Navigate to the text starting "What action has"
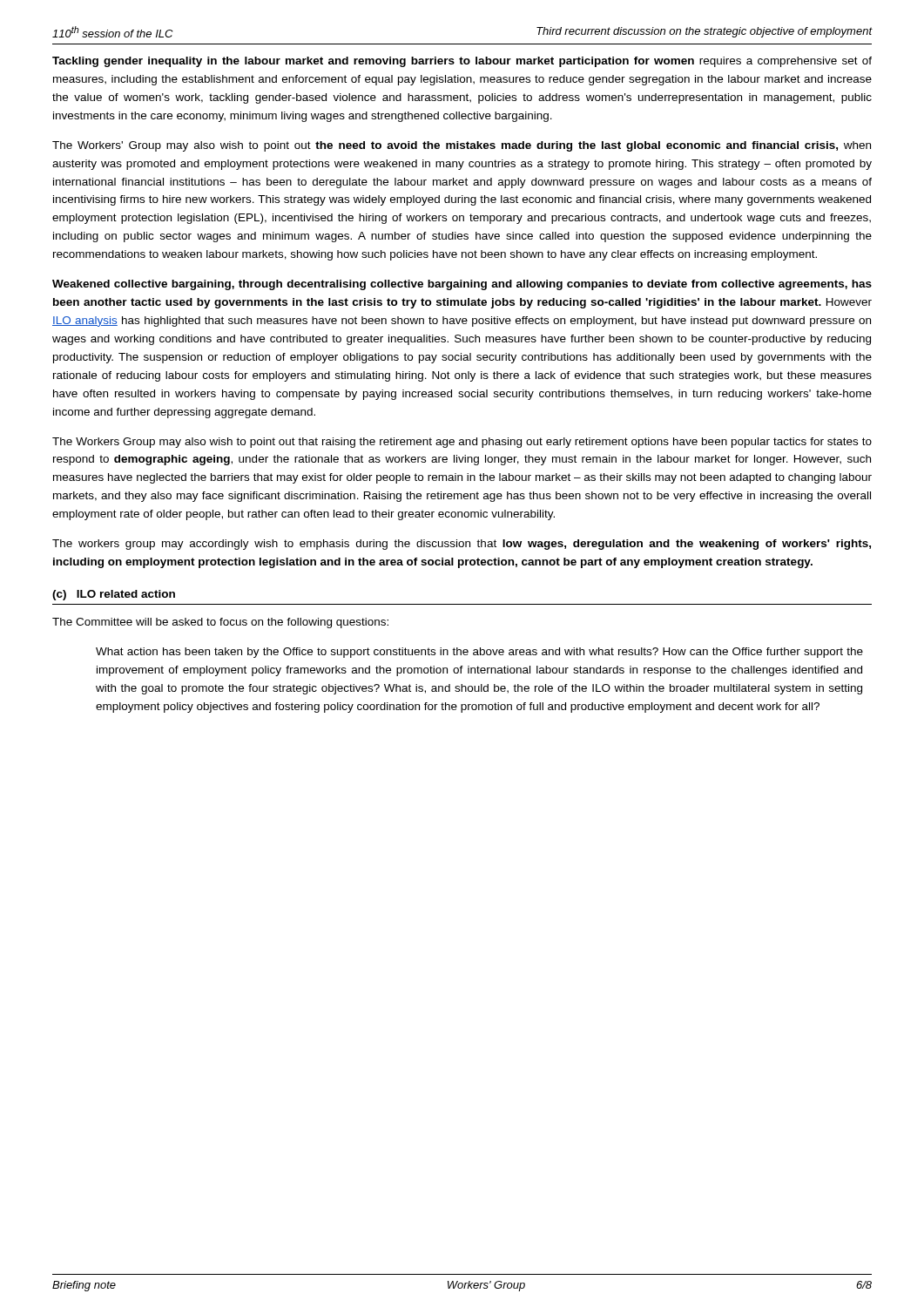The image size is (924, 1307). [479, 679]
